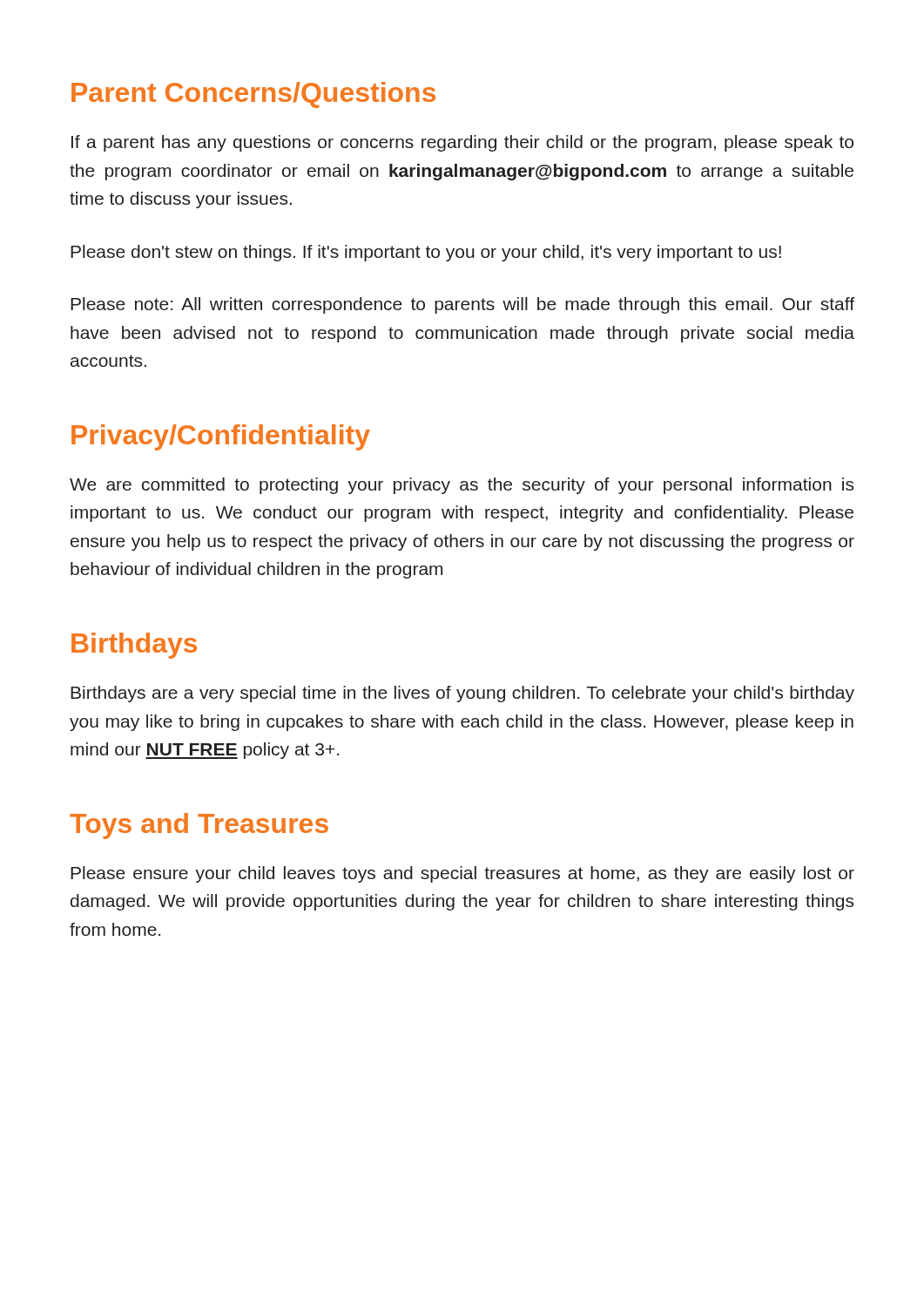
Task: Find the region starting "We are committed to protecting your"
Action: [462, 526]
